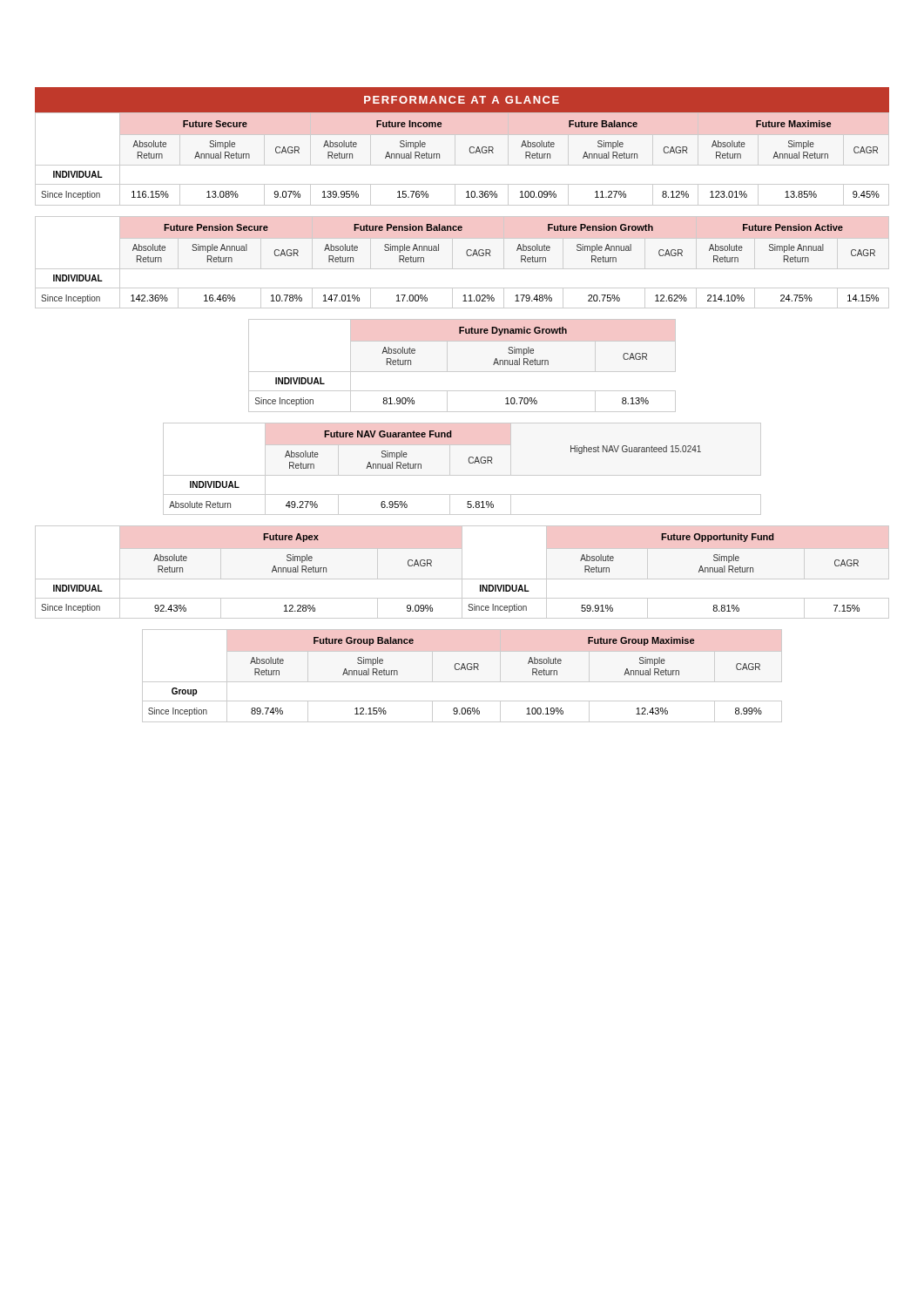Find "PERFORMANCE AT A GLANCE" on this page
The width and height of the screenshot is (924, 1307).
point(462,100)
